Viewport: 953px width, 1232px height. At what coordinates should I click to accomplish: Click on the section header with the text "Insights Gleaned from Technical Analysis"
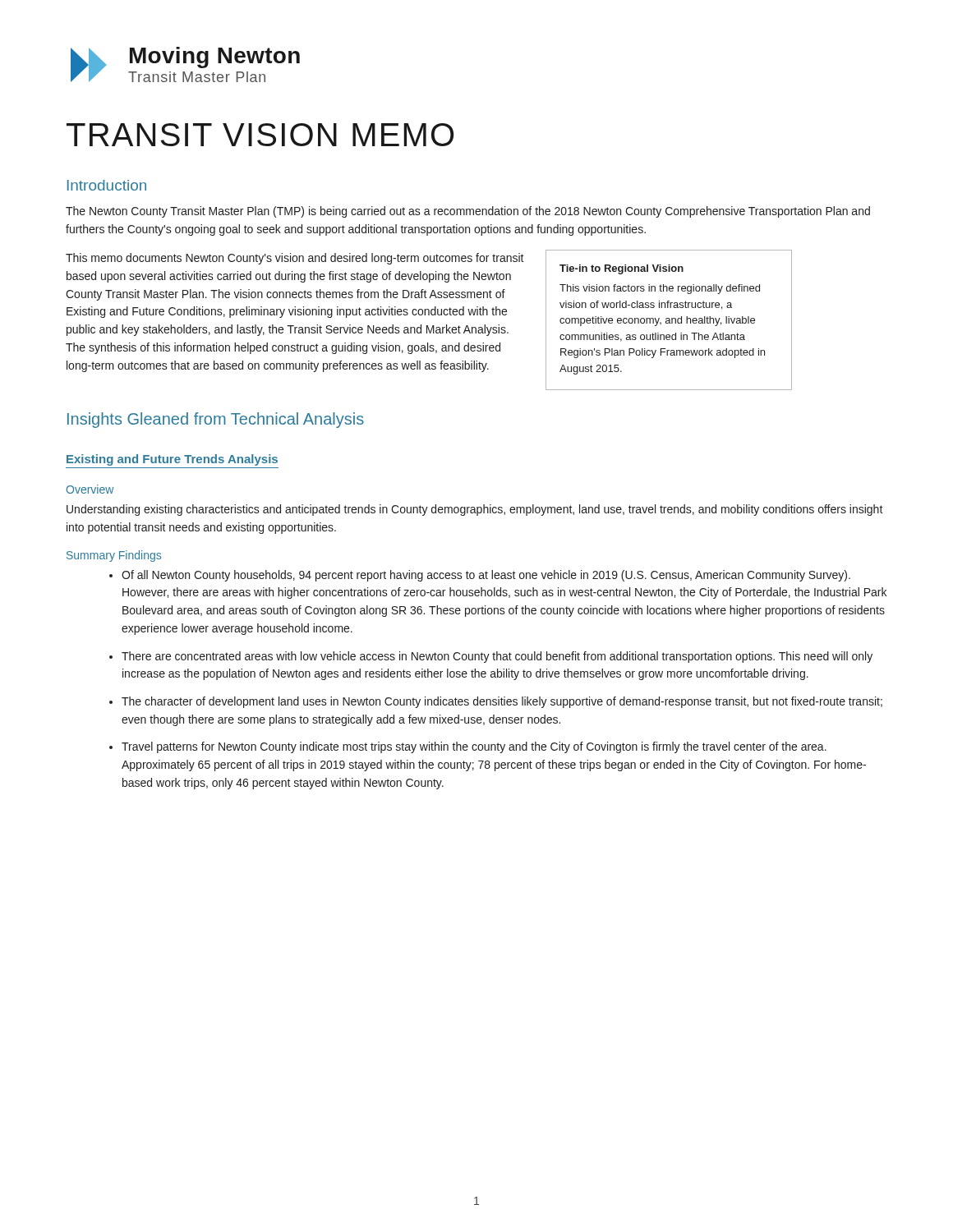click(215, 419)
